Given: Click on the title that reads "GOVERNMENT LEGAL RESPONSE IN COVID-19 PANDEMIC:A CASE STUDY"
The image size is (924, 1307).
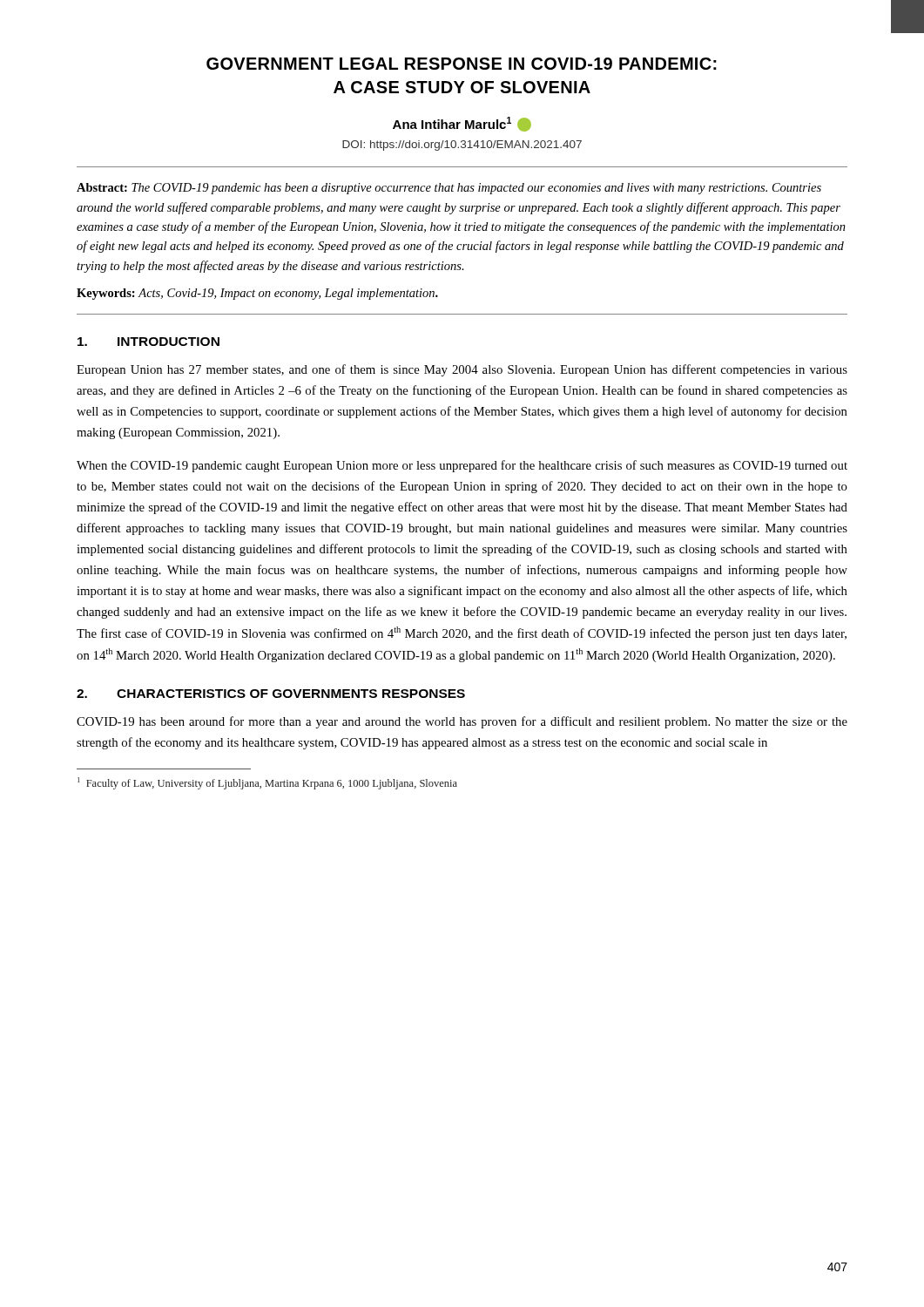Looking at the screenshot, I should point(462,76).
